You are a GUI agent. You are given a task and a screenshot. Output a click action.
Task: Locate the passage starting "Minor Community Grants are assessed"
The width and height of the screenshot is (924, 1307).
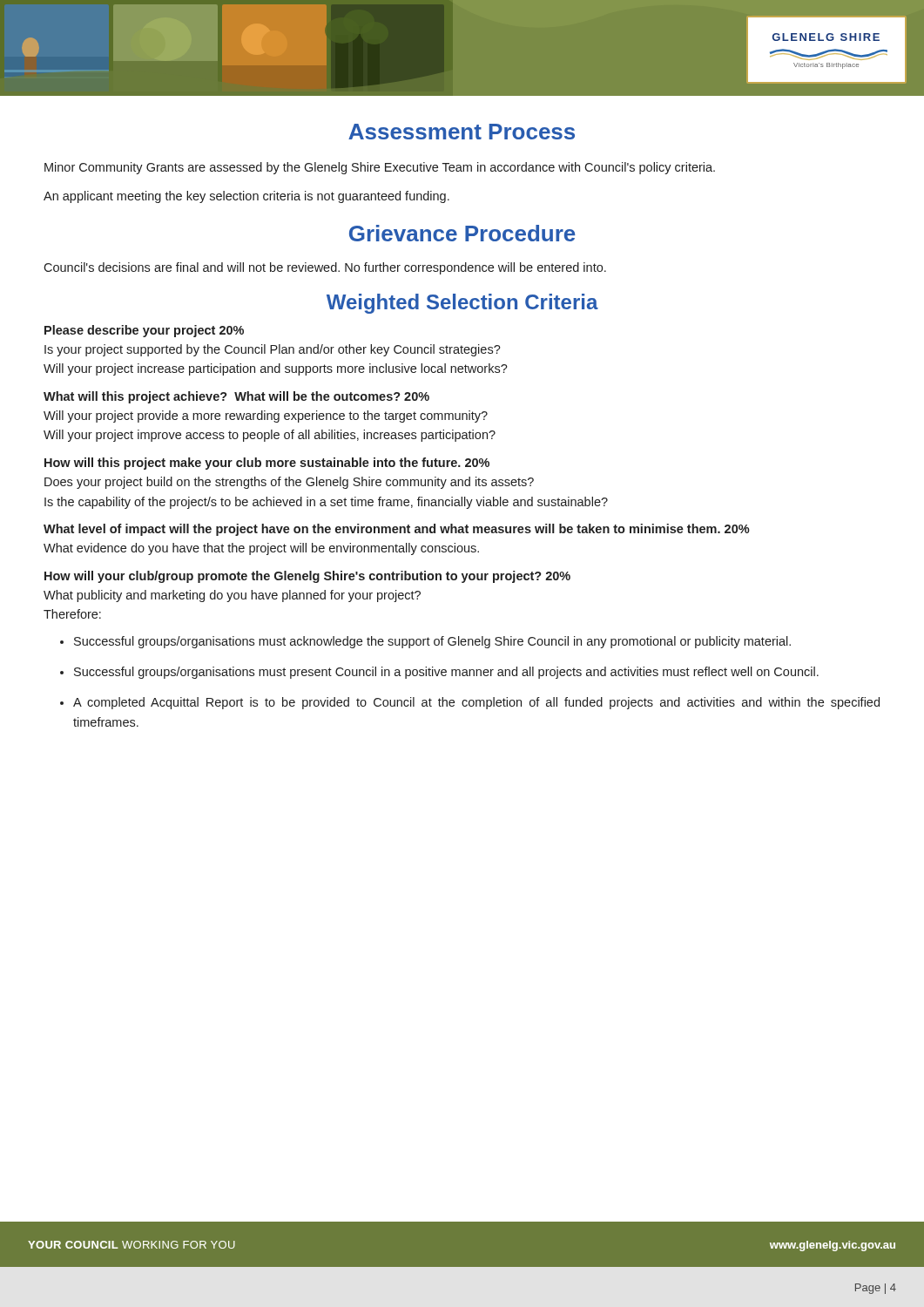coord(380,167)
